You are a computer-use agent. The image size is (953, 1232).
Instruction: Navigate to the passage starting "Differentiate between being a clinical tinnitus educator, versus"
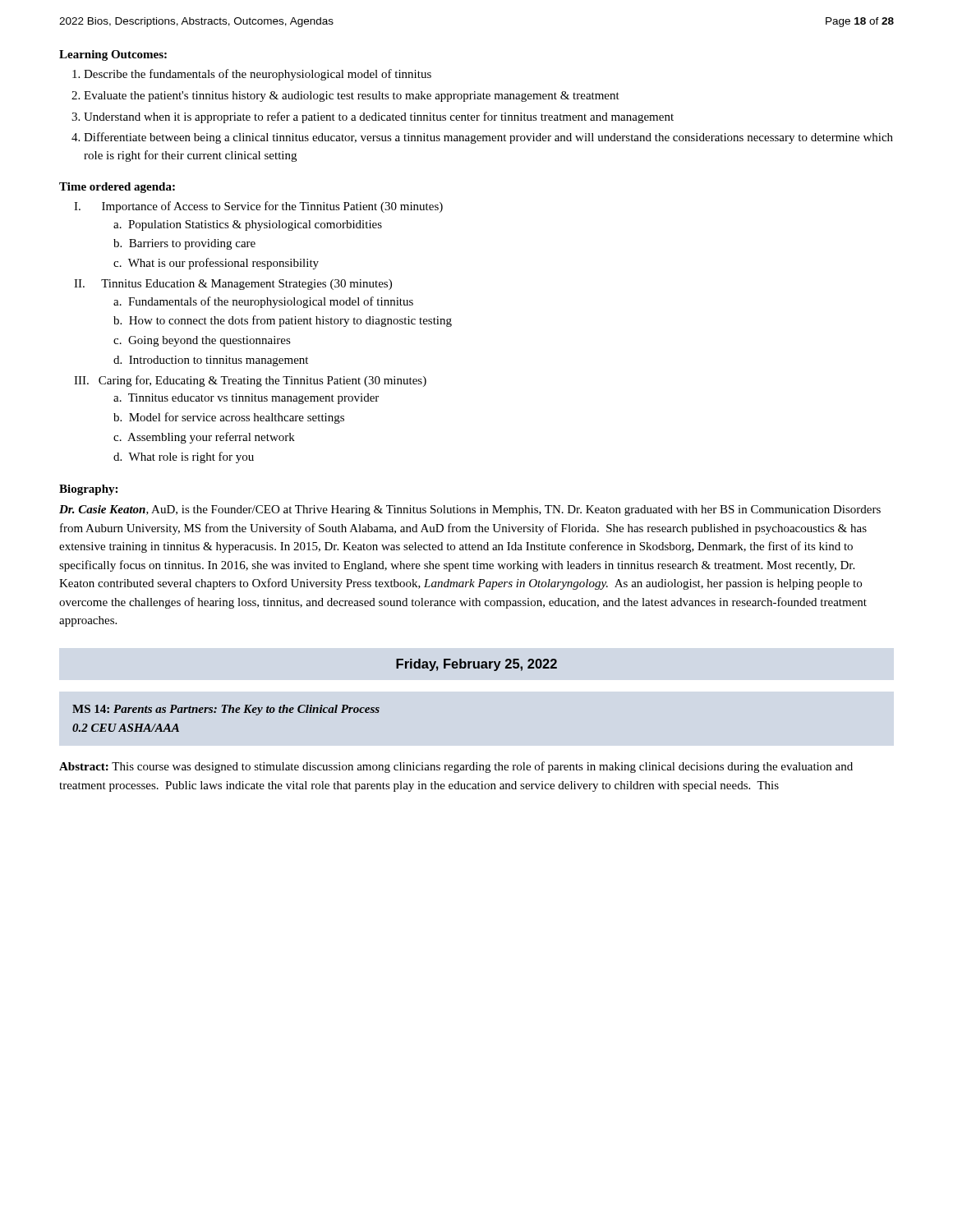pyautogui.click(x=488, y=146)
